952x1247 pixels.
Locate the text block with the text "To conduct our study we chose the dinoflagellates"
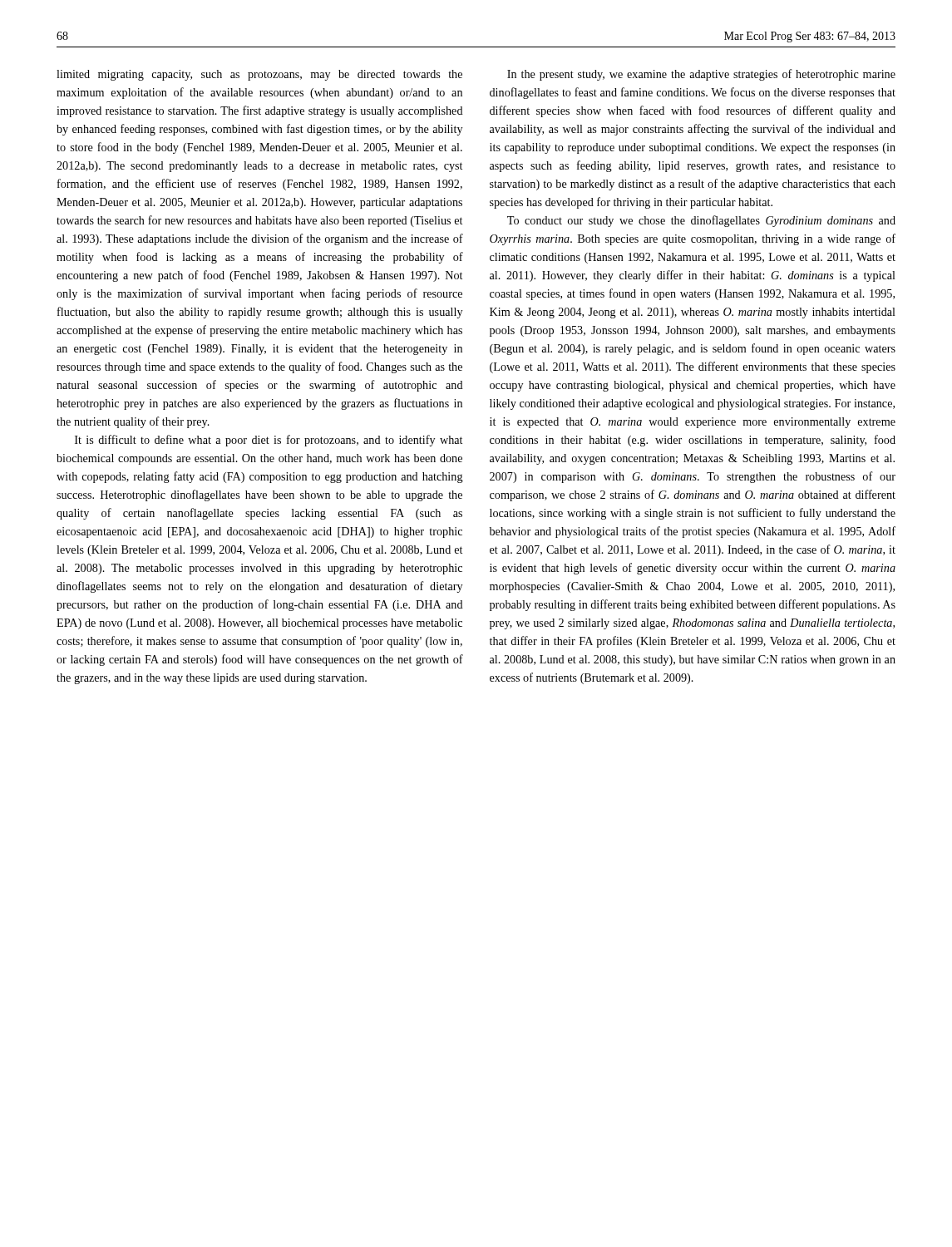click(692, 449)
